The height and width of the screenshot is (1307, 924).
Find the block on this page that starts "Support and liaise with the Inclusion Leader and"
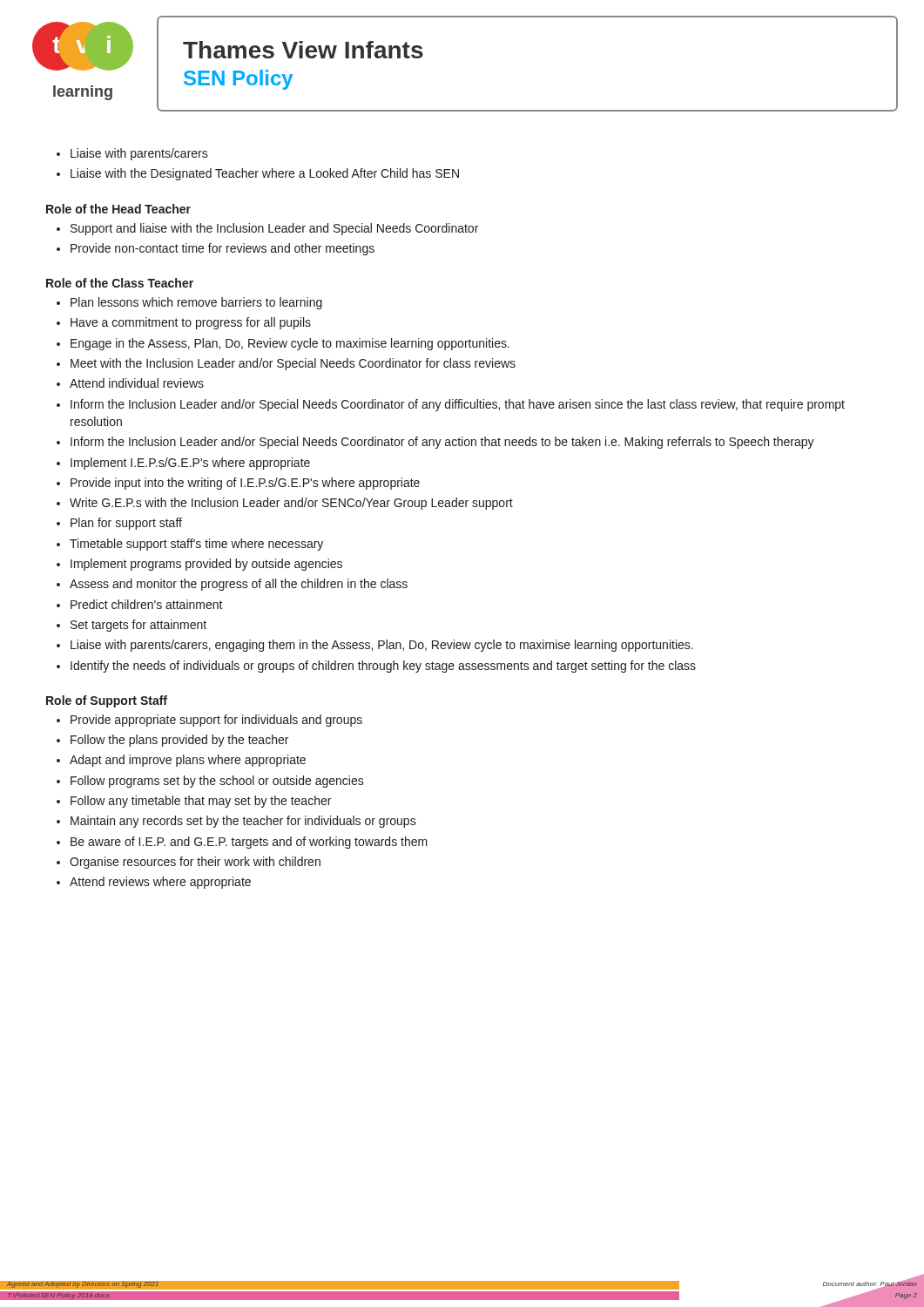274,228
